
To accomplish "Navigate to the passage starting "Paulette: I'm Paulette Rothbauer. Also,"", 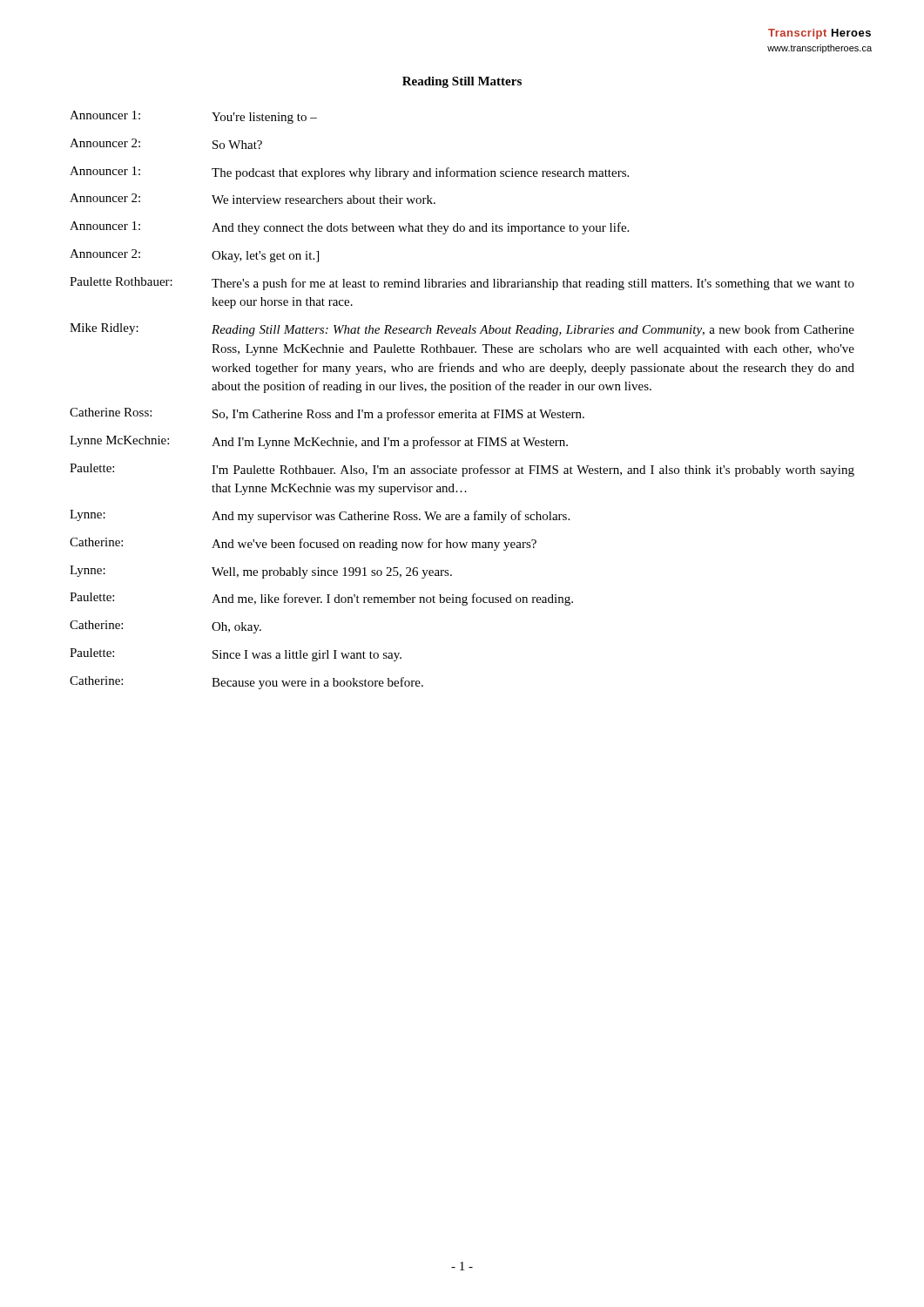I will (x=462, y=479).
